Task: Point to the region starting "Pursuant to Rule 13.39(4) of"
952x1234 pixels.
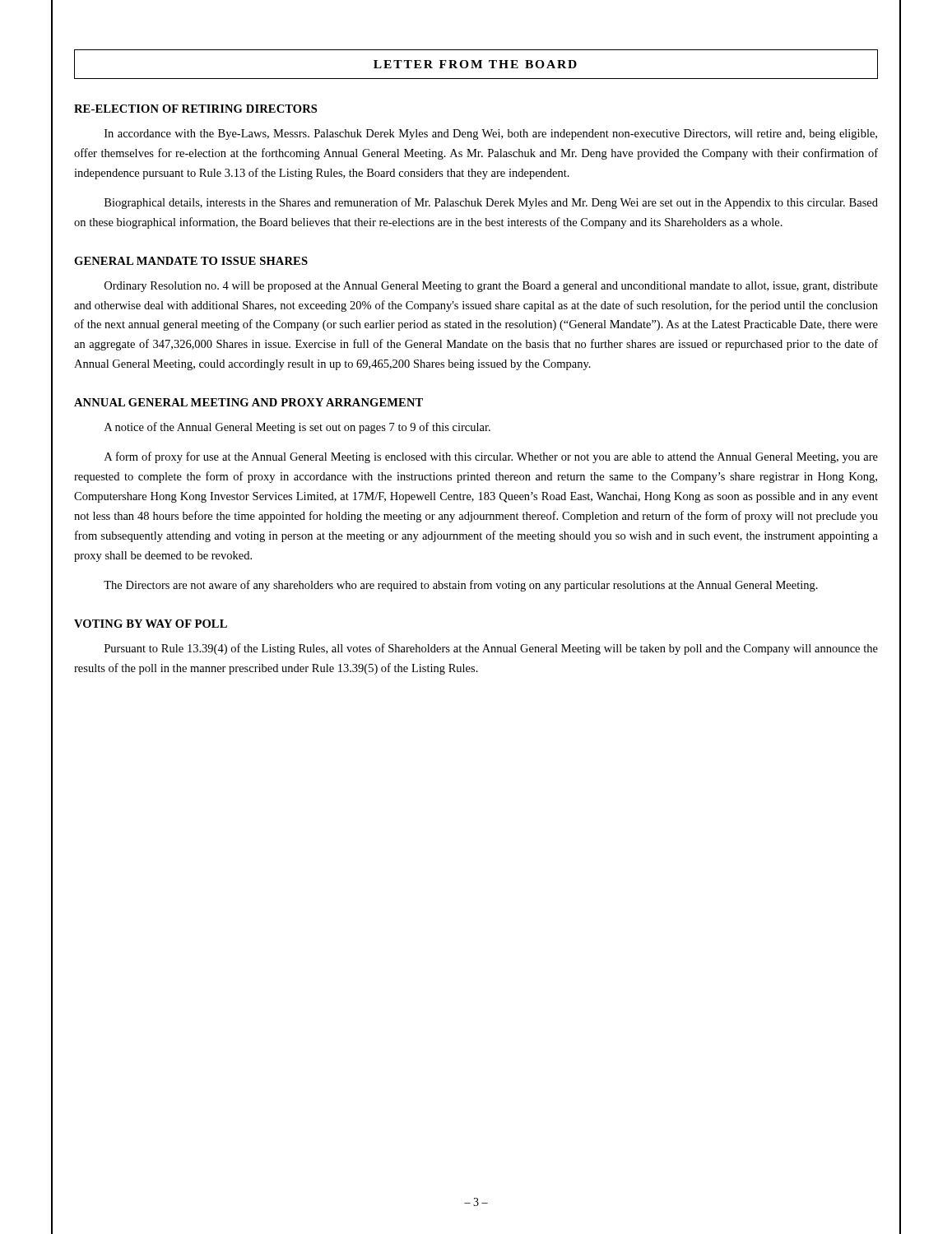Action: (476, 658)
